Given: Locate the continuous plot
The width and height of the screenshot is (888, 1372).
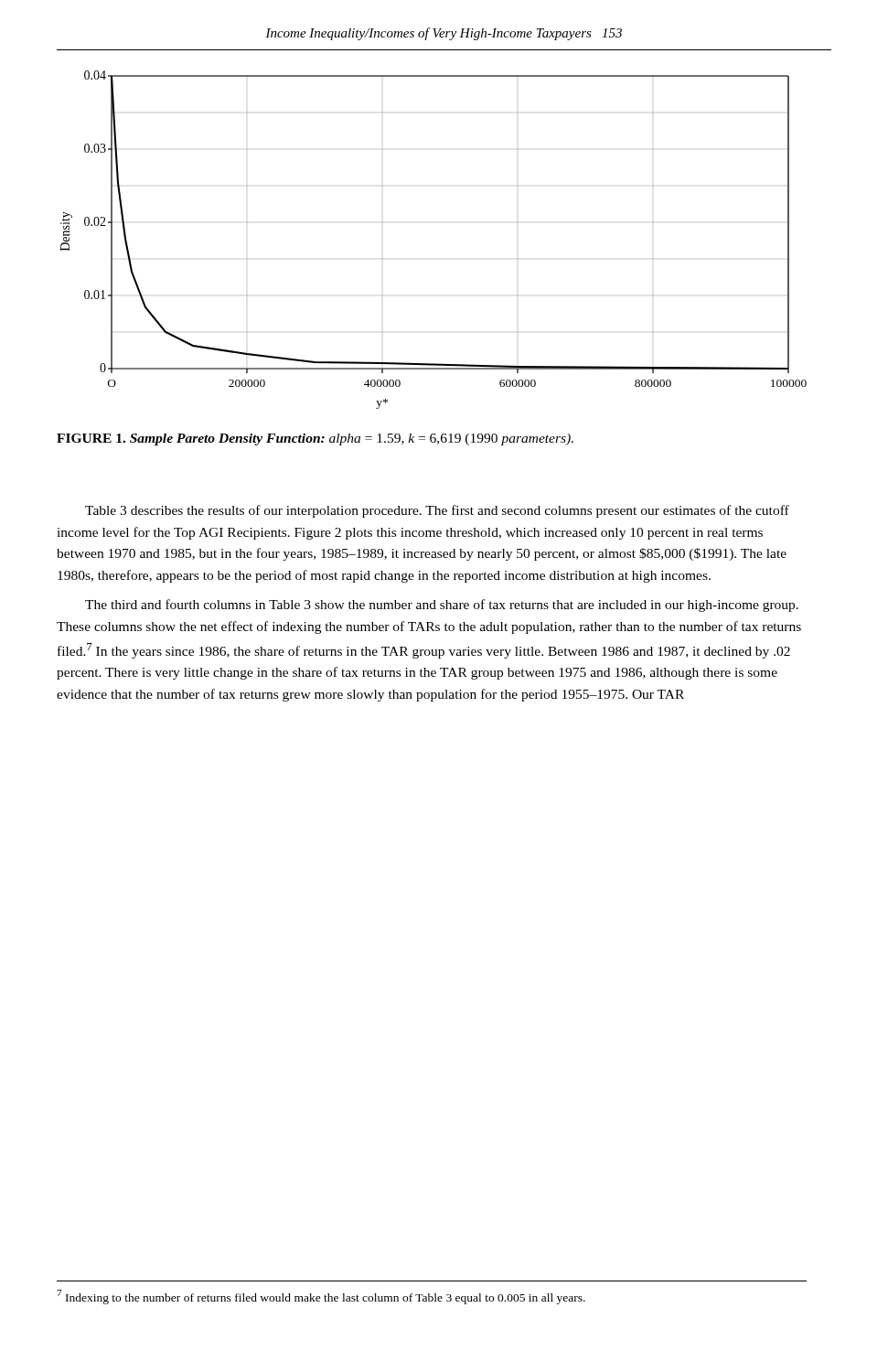Looking at the screenshot, I should point(432,241).
